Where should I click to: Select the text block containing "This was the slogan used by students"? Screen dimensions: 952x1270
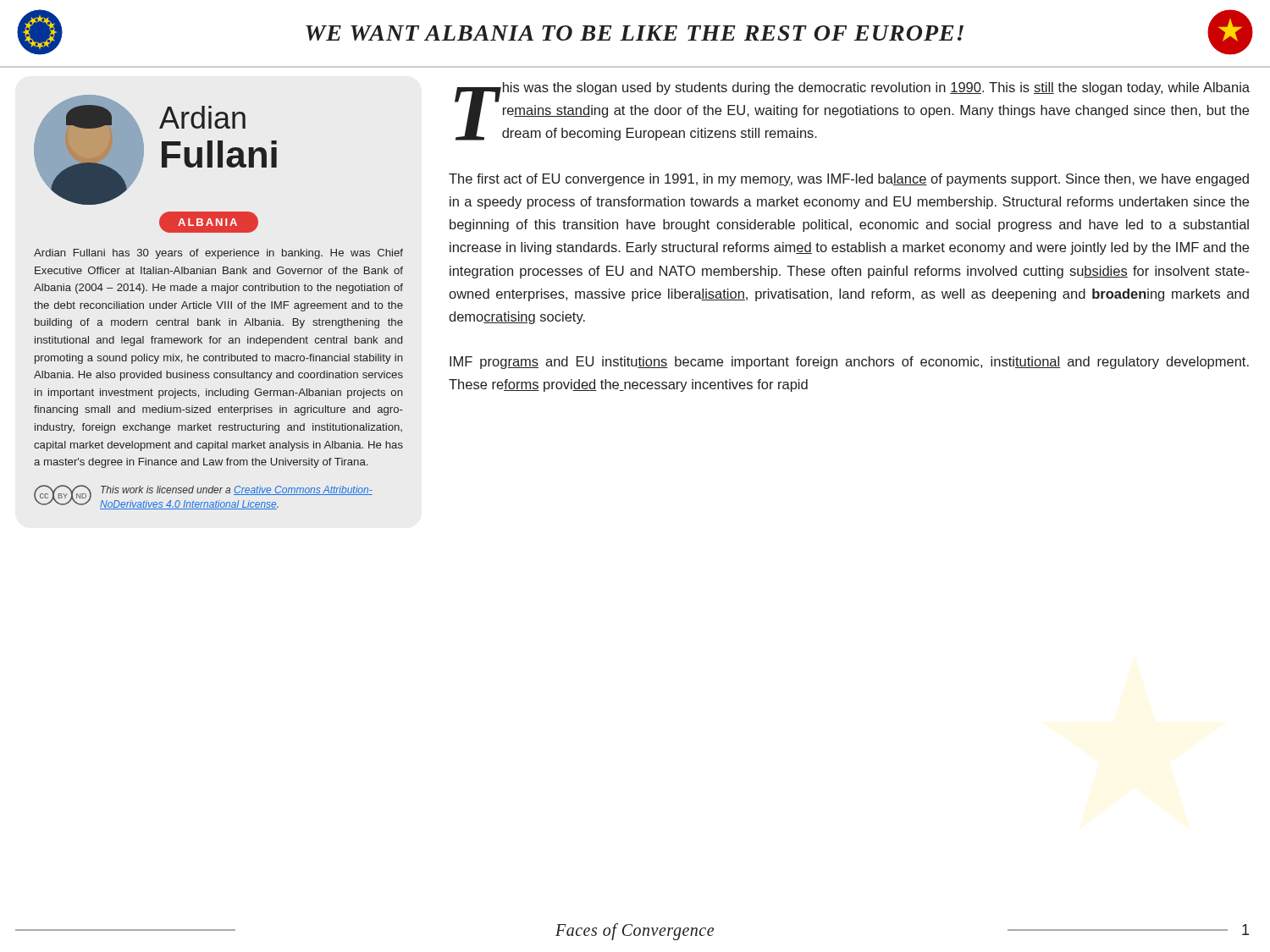tap(849, 111)
